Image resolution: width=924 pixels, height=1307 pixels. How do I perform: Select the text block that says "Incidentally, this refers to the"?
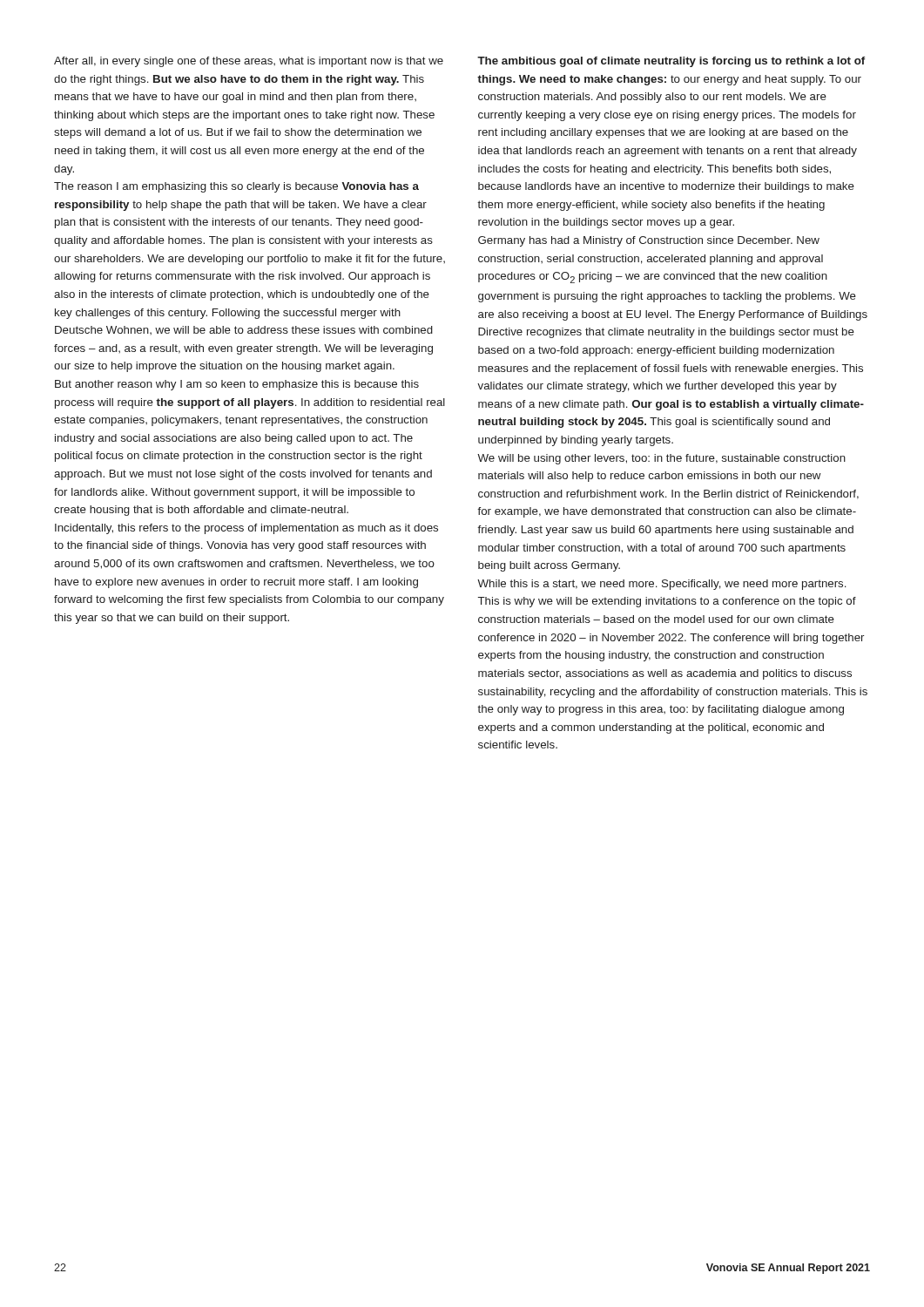pos(250,573)
